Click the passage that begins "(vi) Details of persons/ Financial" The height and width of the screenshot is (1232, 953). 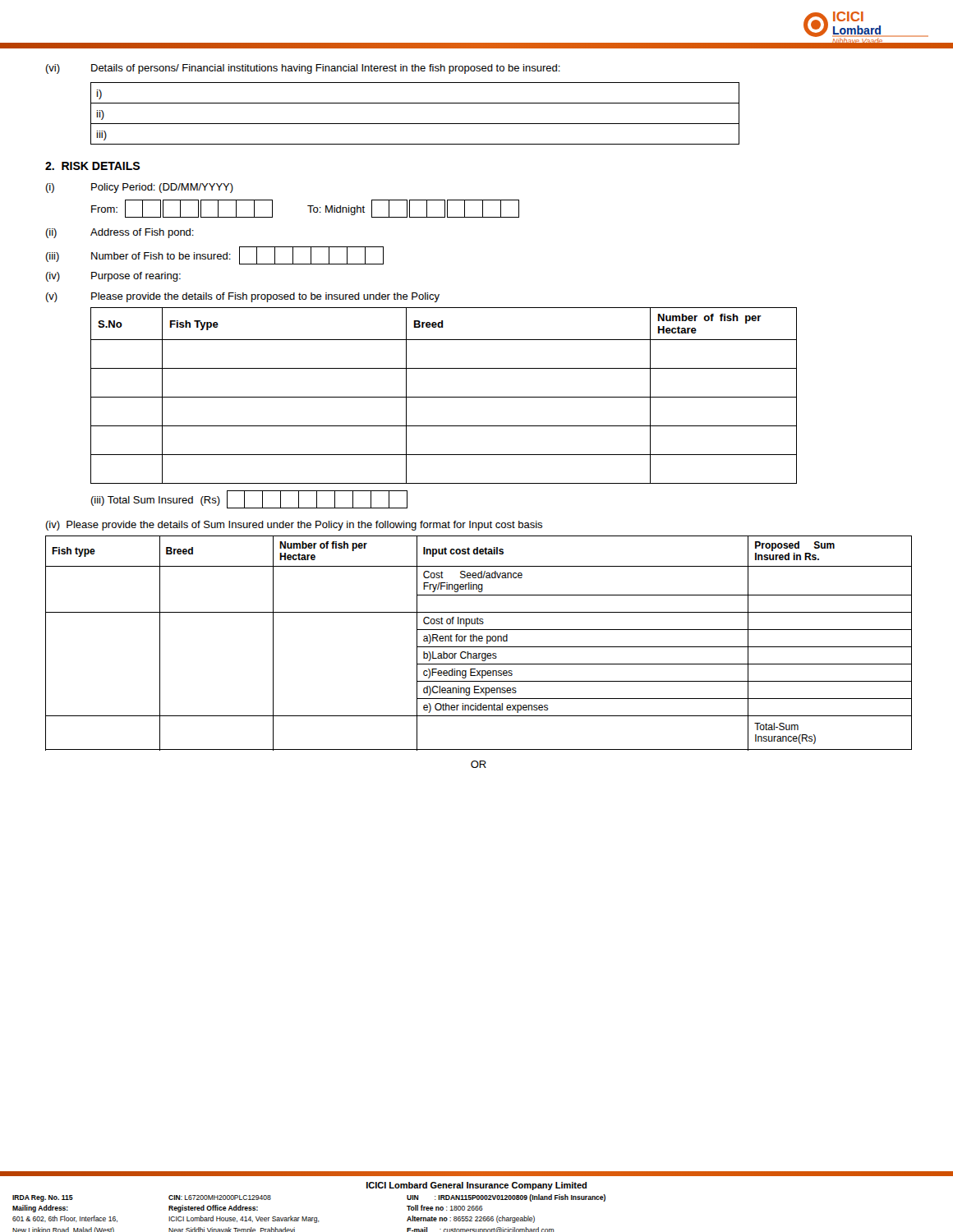(303, 68)
